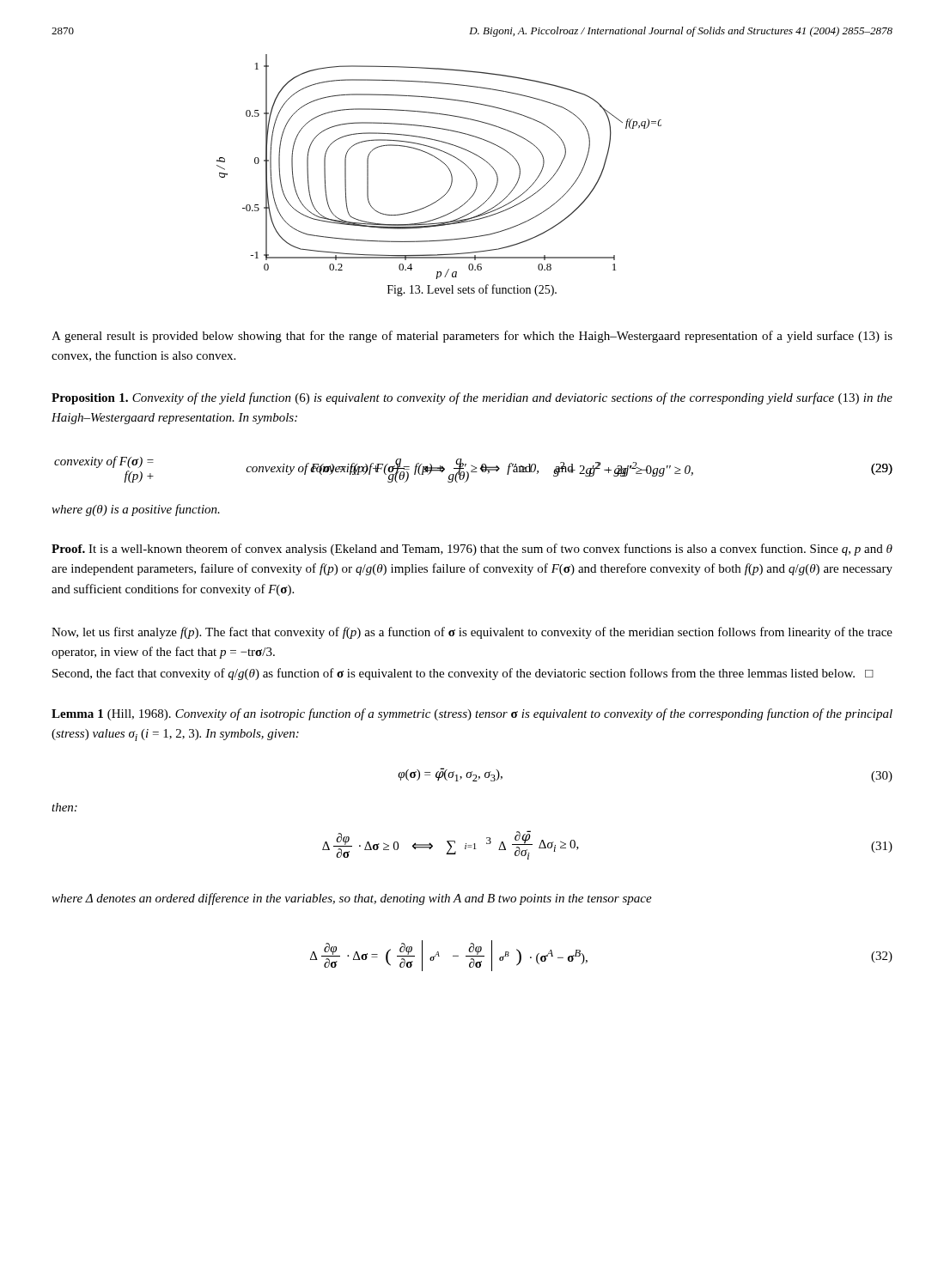Select the block starting "Lemma 1 (Hill, 1968)."
The height and width of the screenshot is (1288, 944).
point(472,725)
